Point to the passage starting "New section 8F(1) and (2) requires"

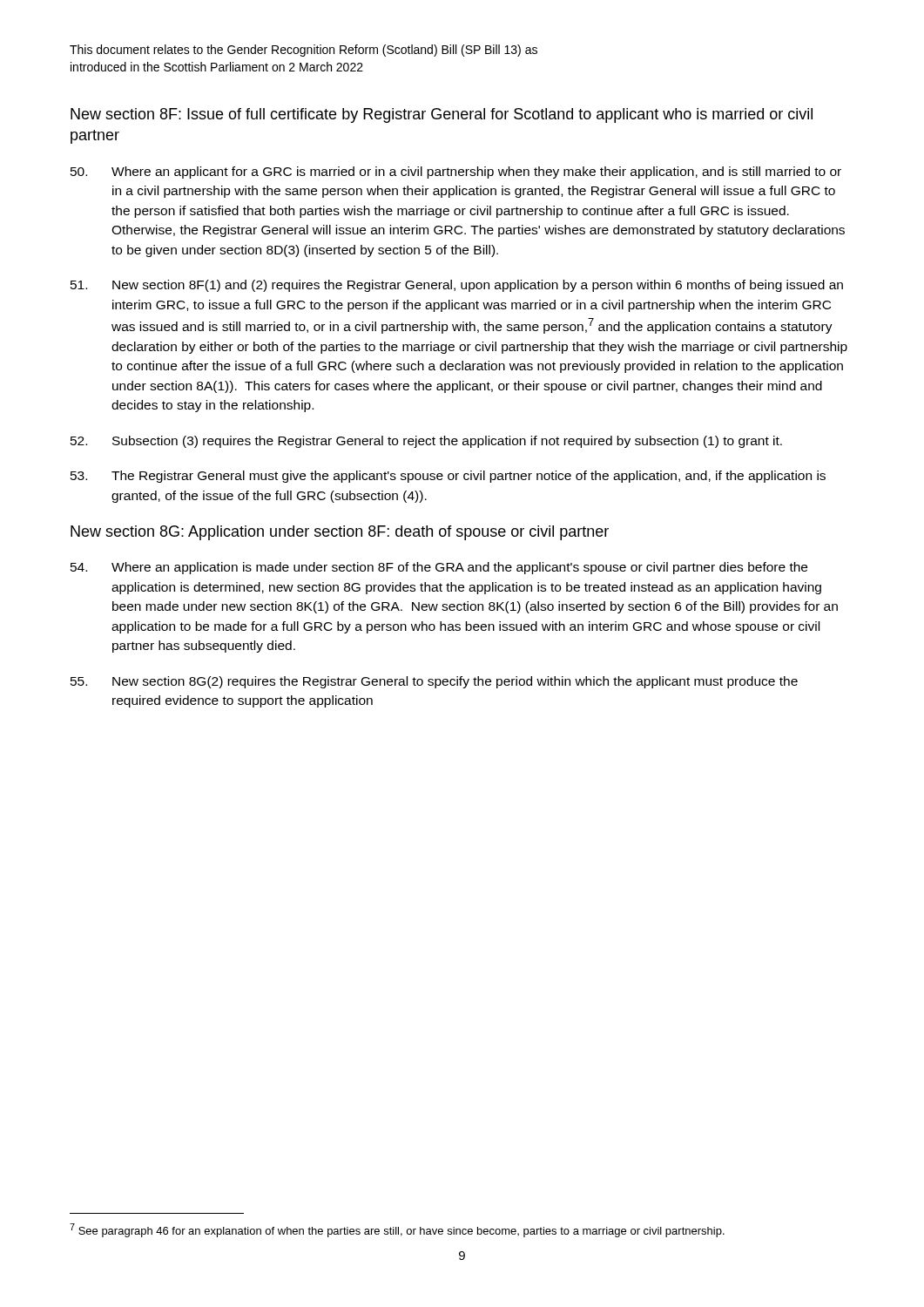460,345
